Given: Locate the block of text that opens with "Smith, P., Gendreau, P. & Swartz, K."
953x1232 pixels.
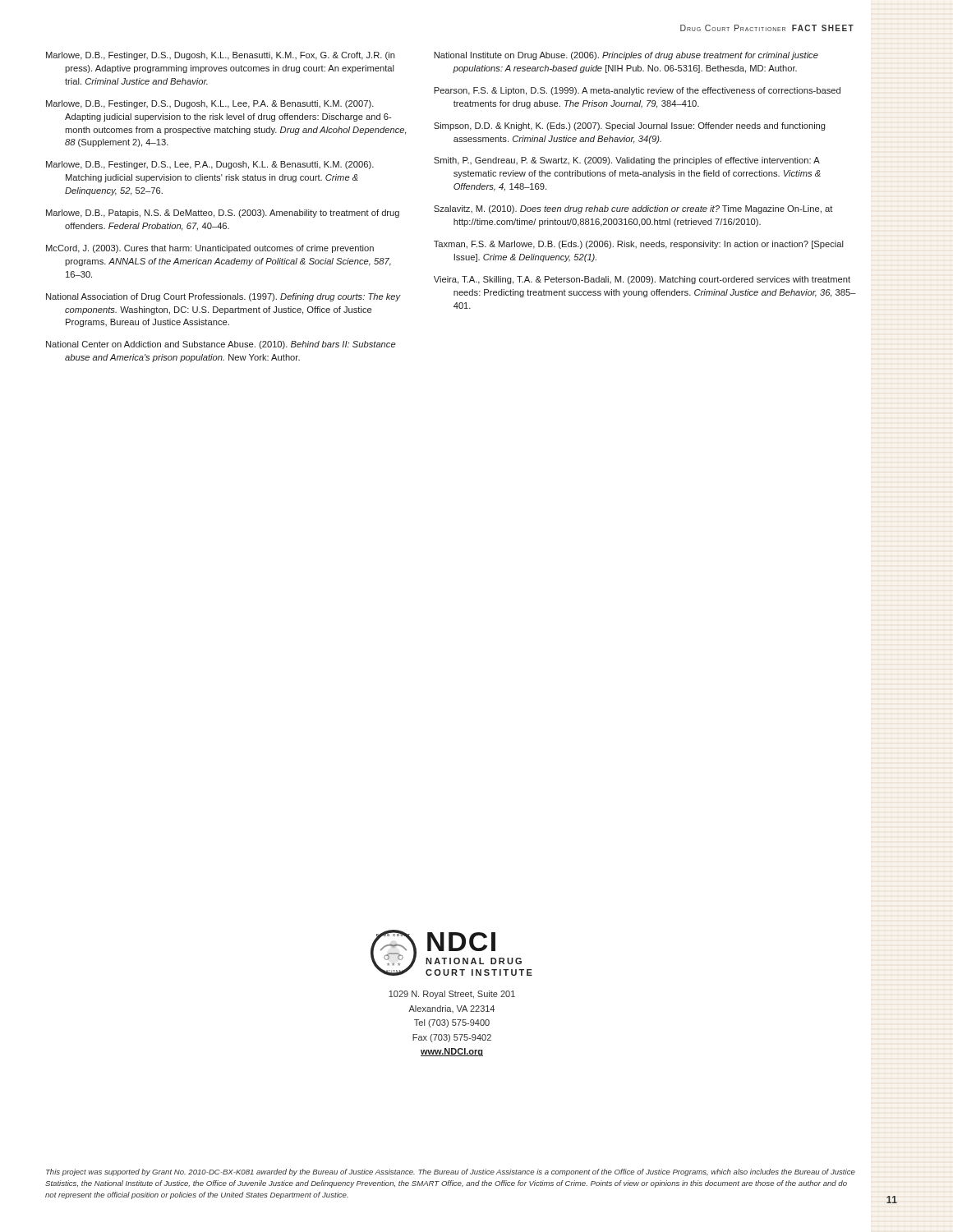Looking at the screenshot, I should 627,174.
